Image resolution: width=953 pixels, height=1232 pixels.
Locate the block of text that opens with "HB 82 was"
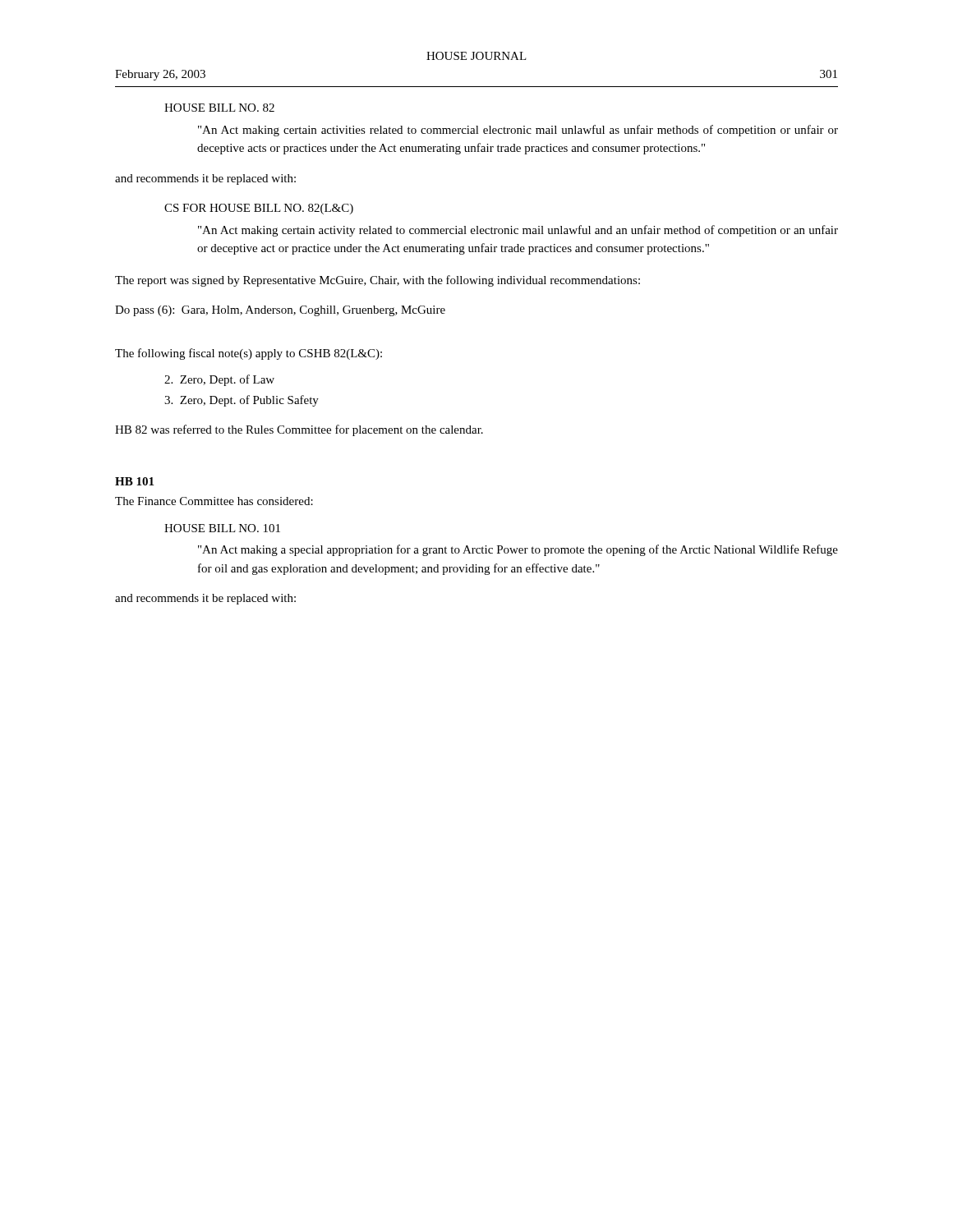pyautogui.click(x=299, y=430)
